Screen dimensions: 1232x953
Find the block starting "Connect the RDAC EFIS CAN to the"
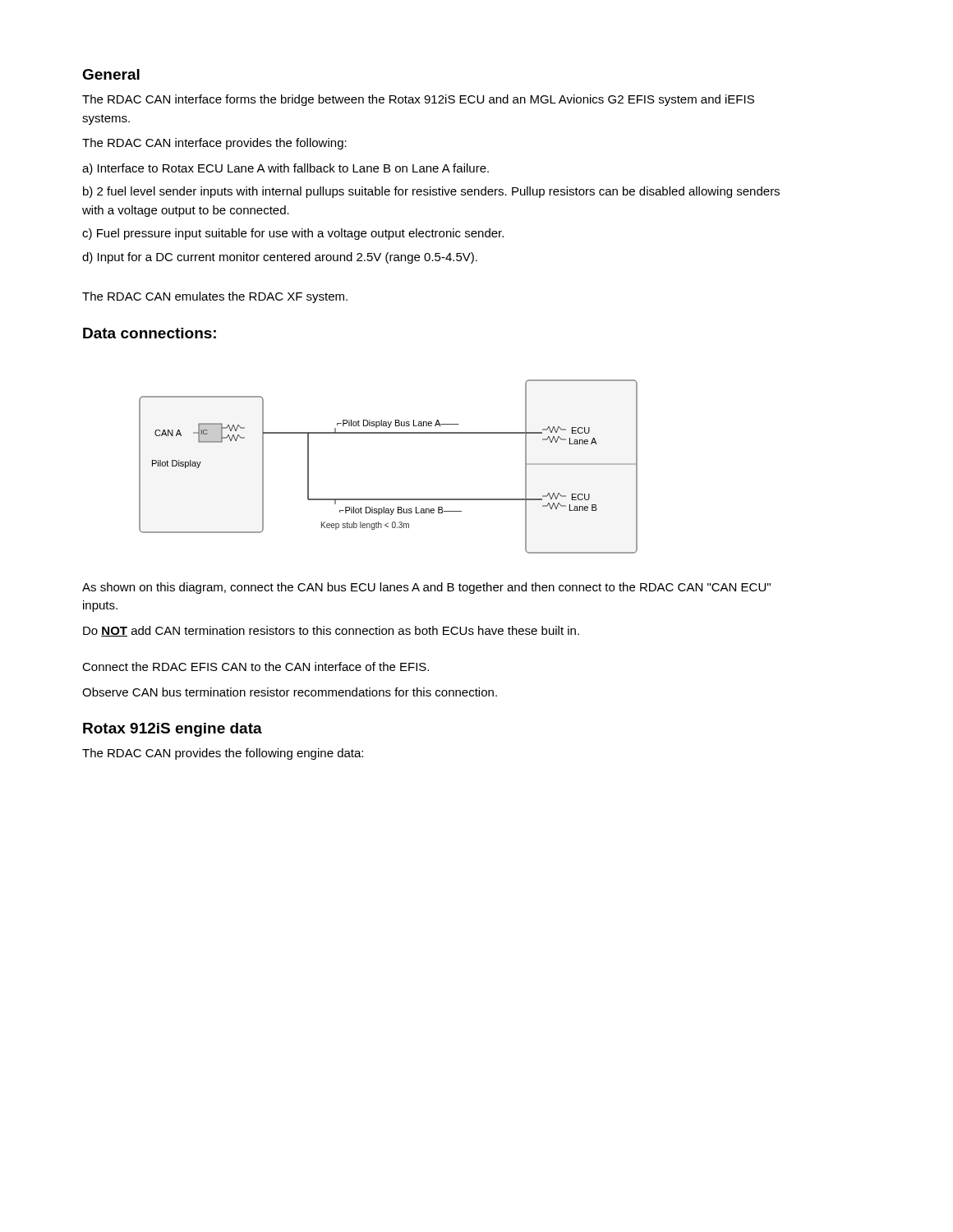tap(256, 667)
